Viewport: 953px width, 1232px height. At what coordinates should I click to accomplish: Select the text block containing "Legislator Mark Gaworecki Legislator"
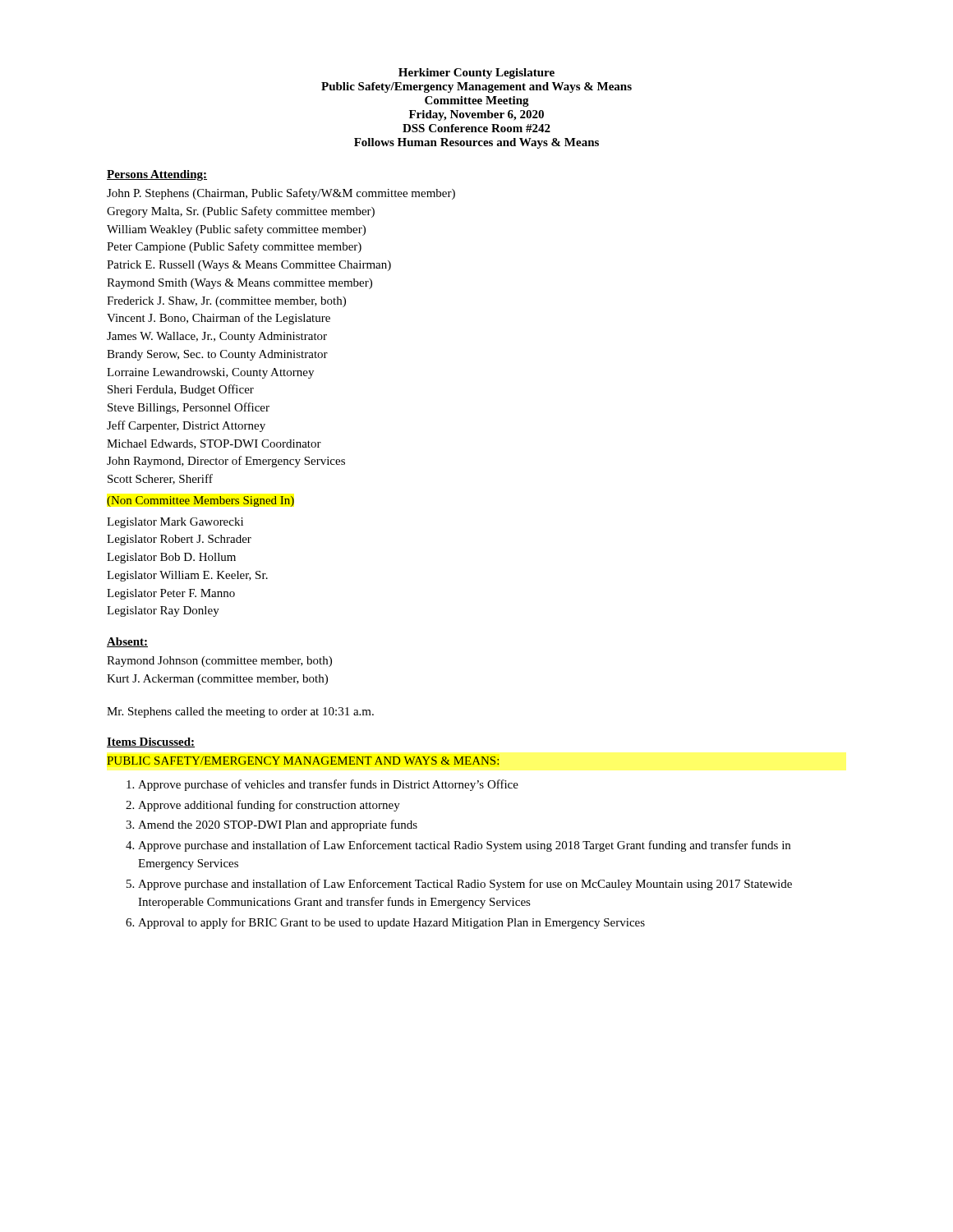188,566
